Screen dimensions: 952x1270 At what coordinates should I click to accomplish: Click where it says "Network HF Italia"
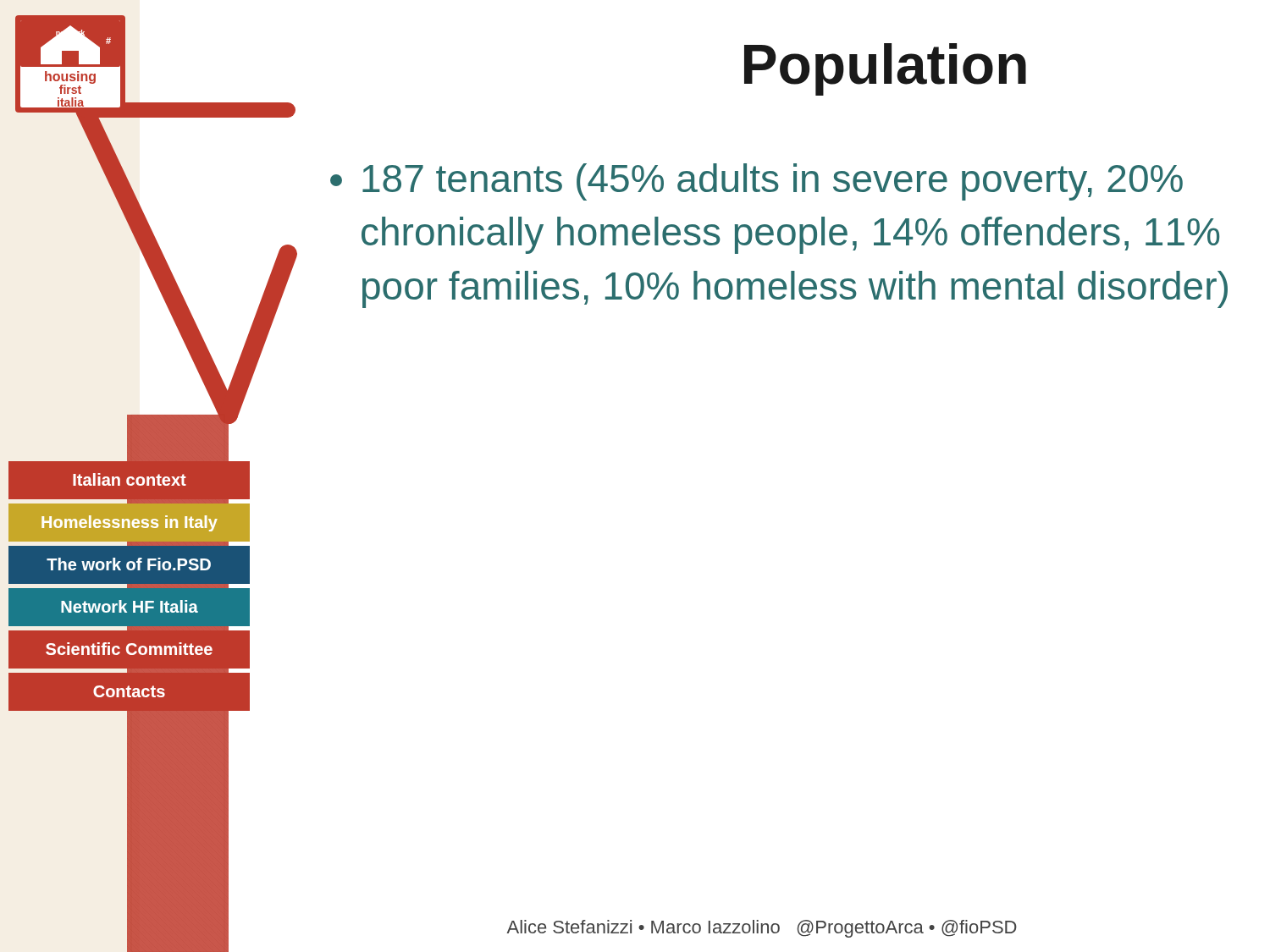coord(129,607)
